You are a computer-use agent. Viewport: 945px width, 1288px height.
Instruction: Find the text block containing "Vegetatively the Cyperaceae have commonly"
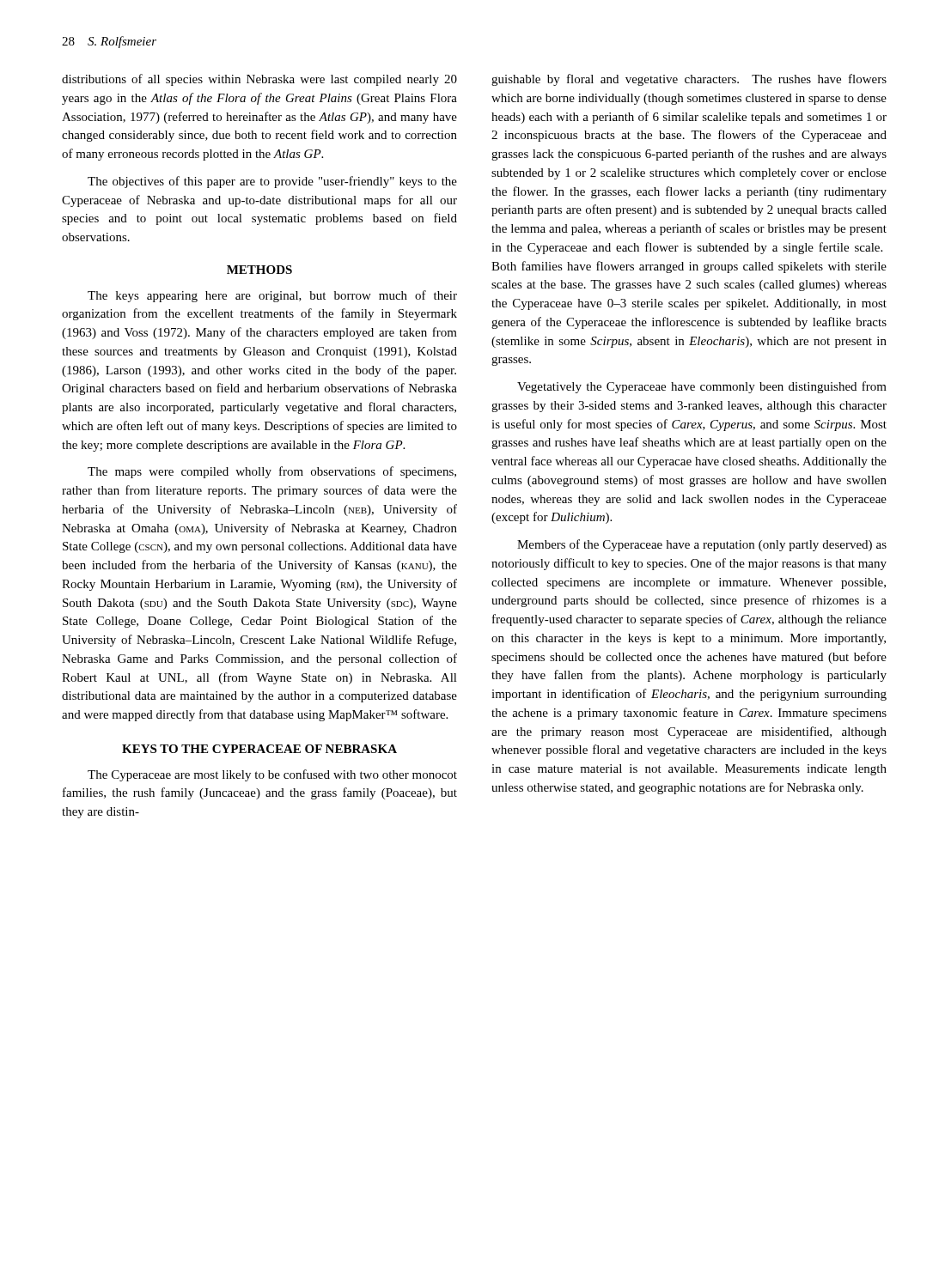point(689,452)
